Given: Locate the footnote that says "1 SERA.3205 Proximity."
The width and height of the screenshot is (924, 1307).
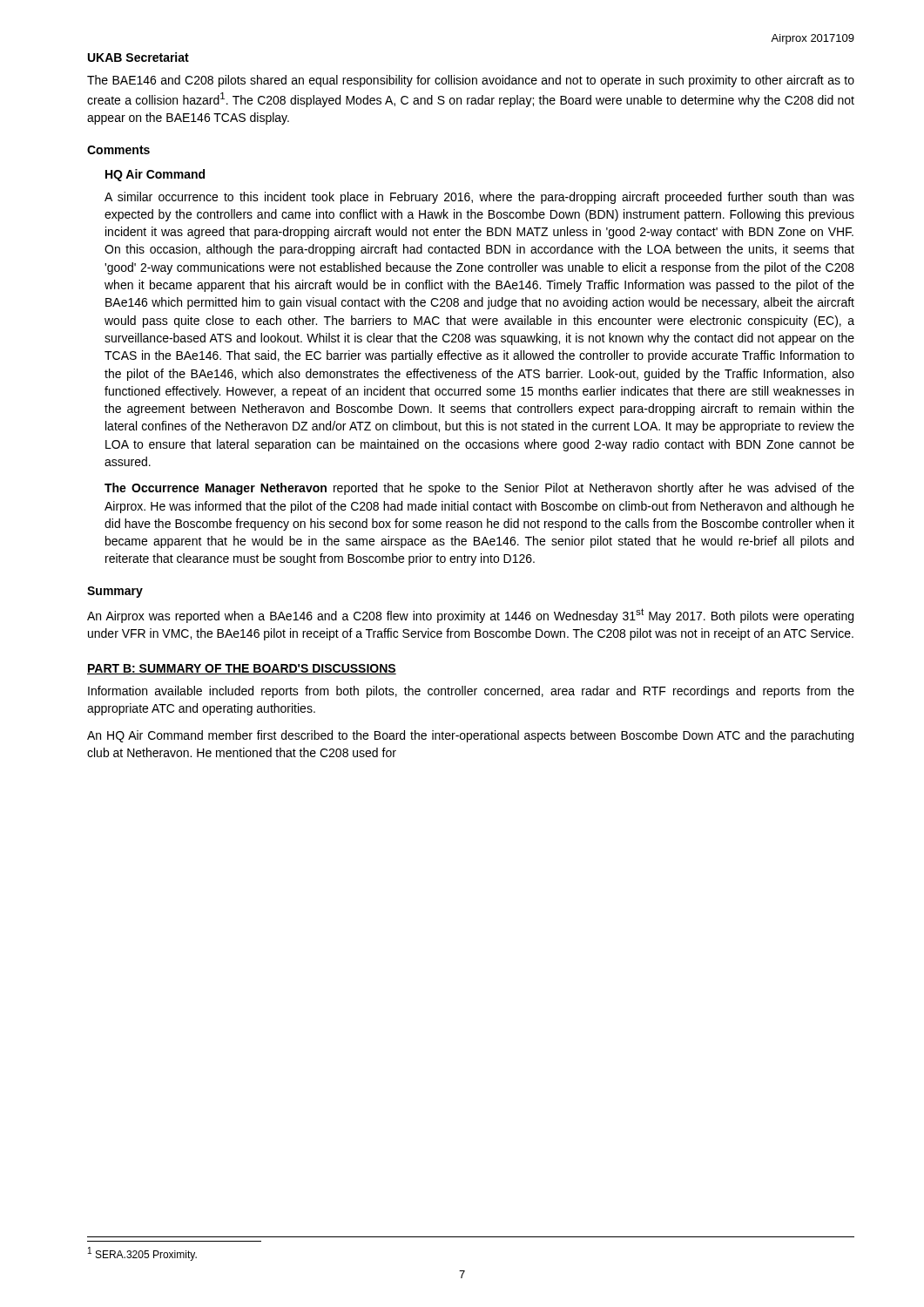Looking at the screenshot, I should coord(142,1253).
